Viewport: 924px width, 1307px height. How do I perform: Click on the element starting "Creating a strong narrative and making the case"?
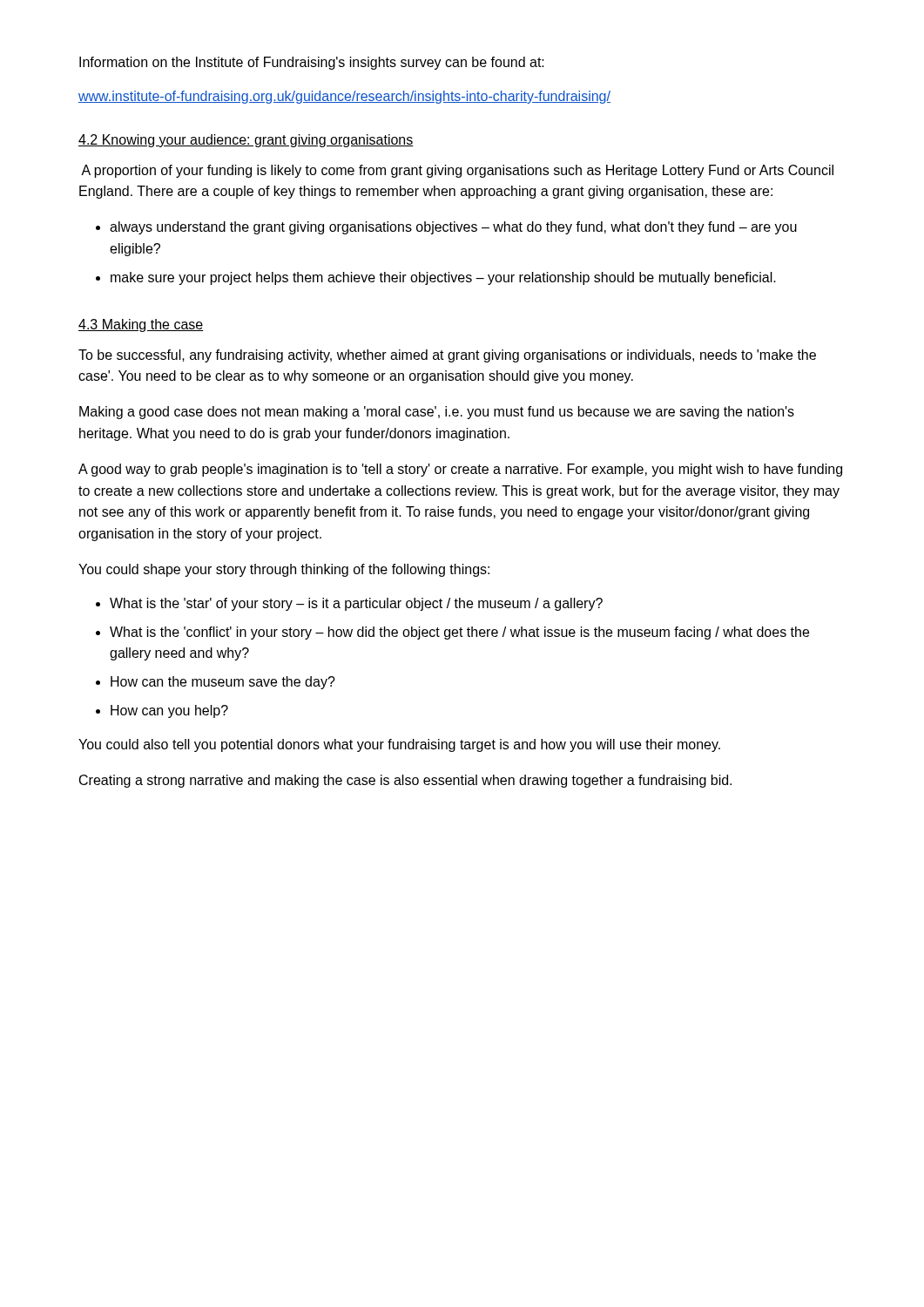tap(406, 780)
